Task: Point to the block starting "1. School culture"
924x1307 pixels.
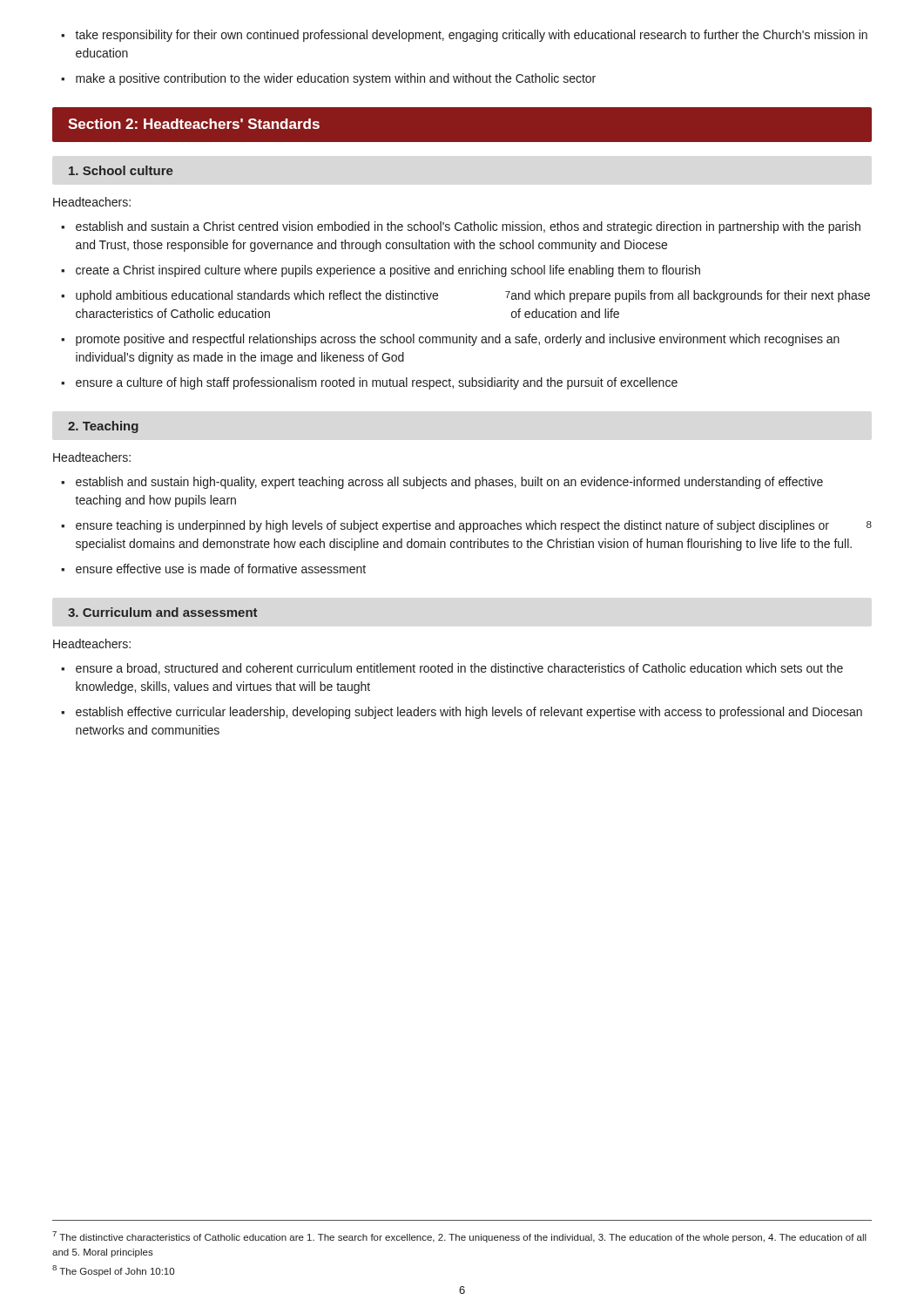Action: (x=121, y=170)
